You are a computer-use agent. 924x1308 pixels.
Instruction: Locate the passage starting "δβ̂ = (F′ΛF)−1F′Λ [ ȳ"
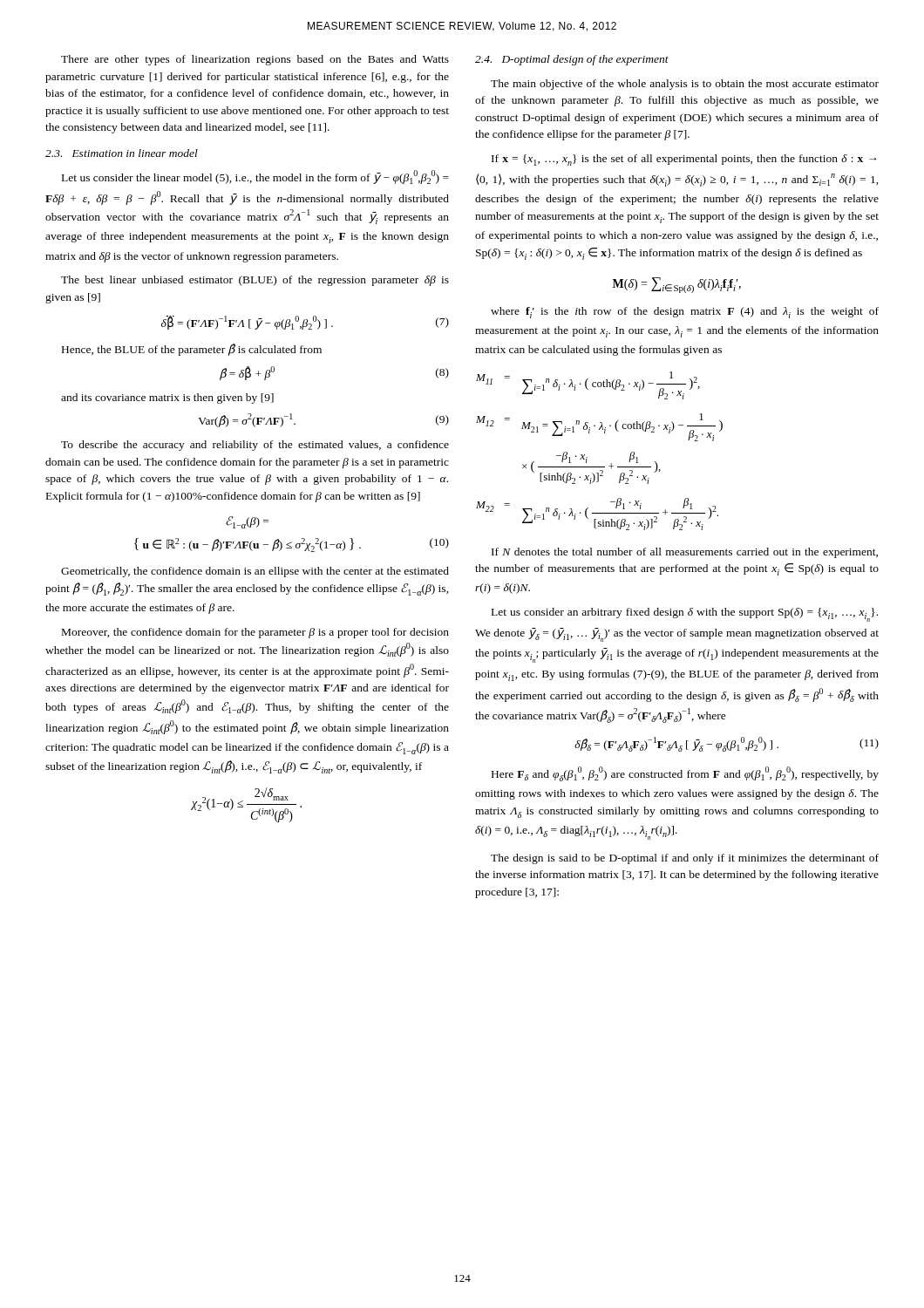[x=305, y=322]
